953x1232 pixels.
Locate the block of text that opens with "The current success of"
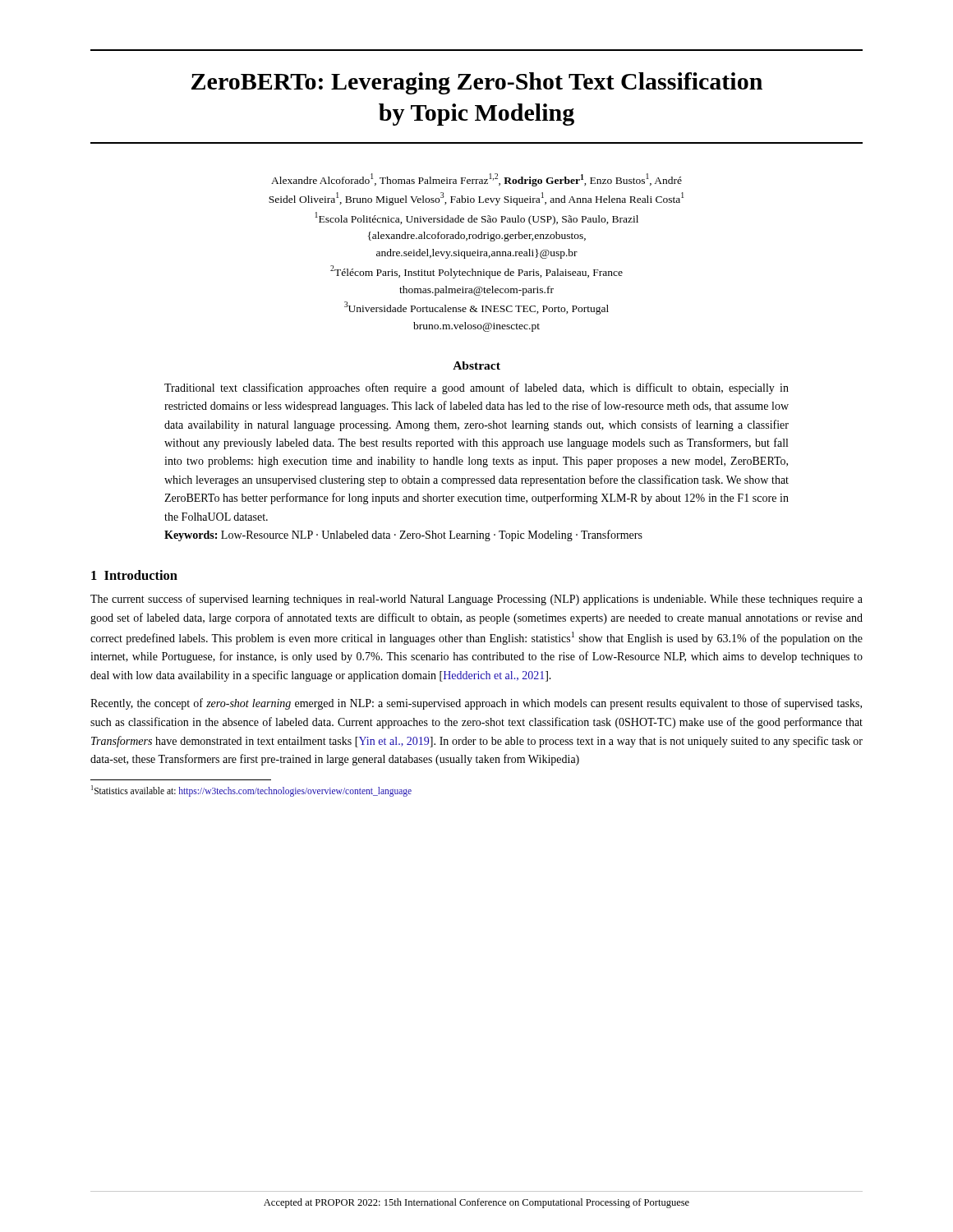tap(476, 637)
